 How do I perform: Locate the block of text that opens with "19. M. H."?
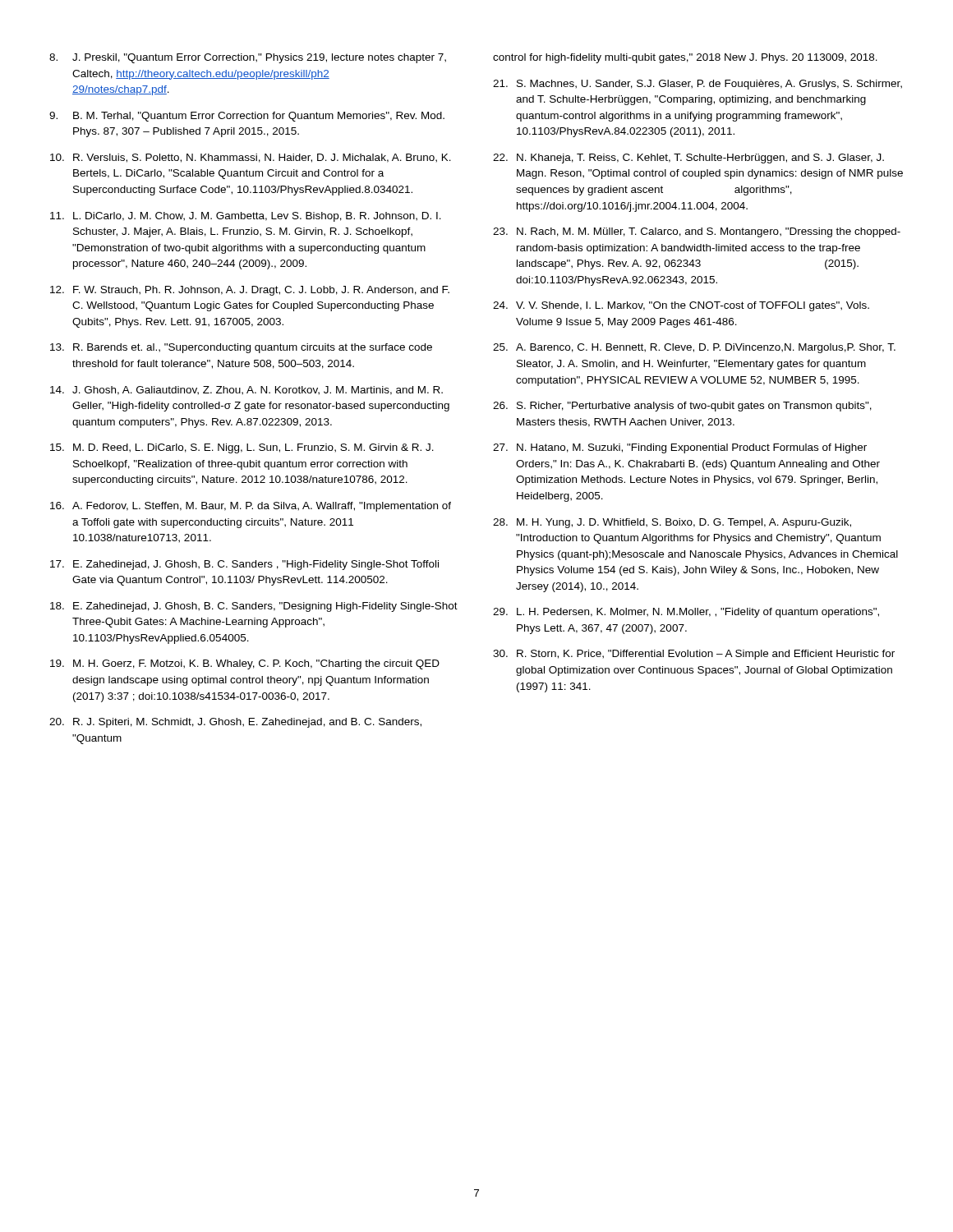255,680
